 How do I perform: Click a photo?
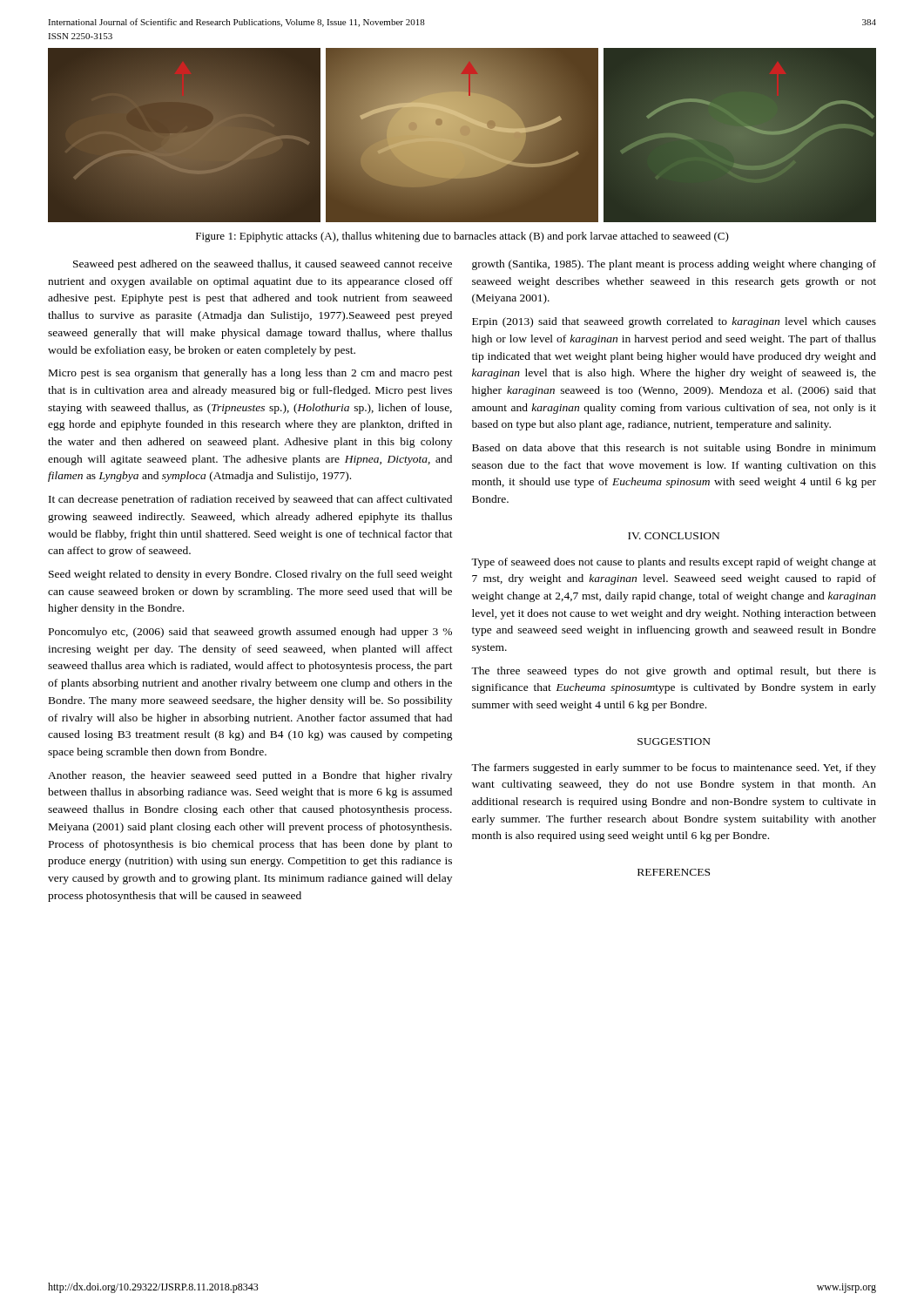pyautogui.click(x=462, y=135)
